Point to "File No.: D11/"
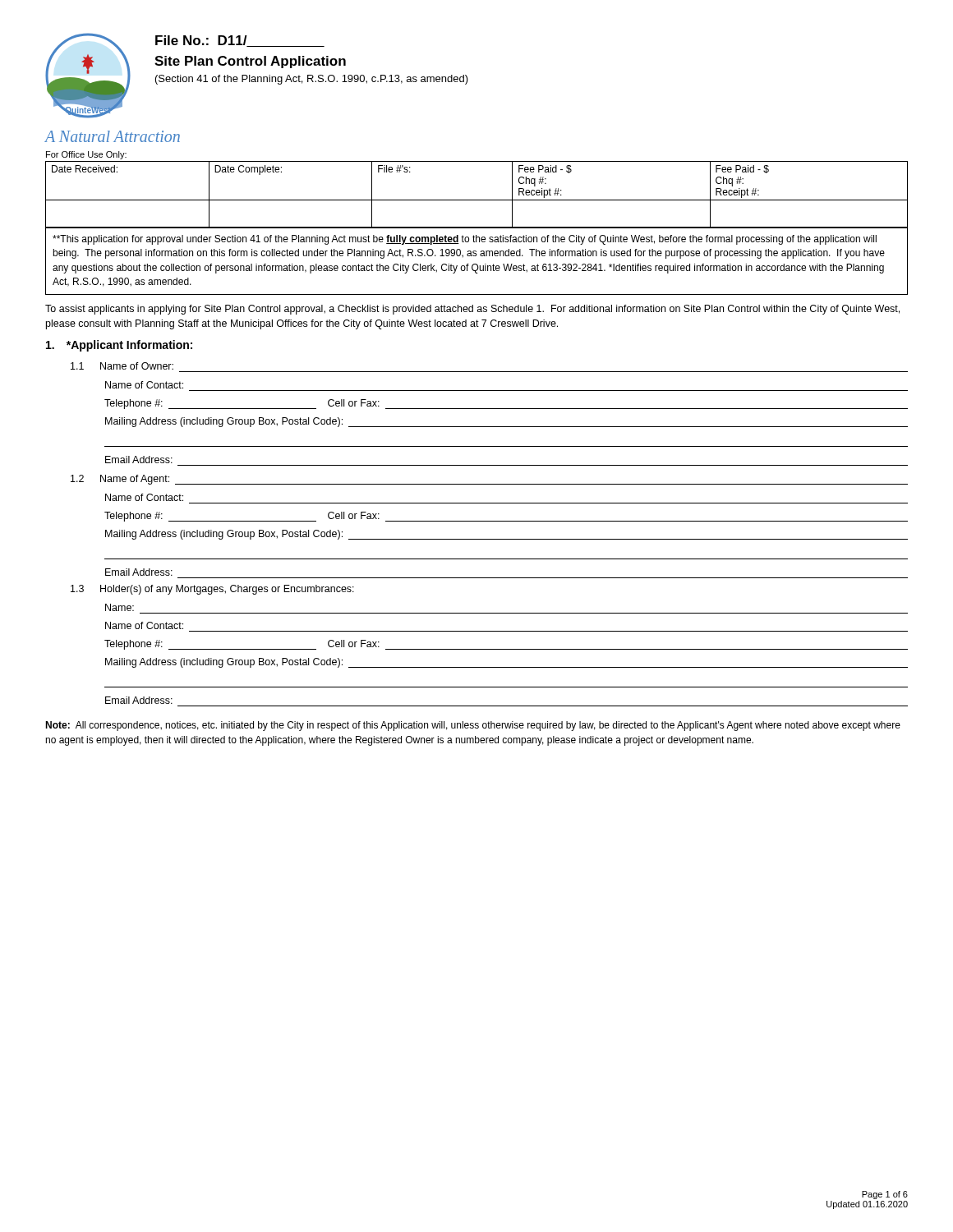The image size is (953, 1232). coord(239,41)
